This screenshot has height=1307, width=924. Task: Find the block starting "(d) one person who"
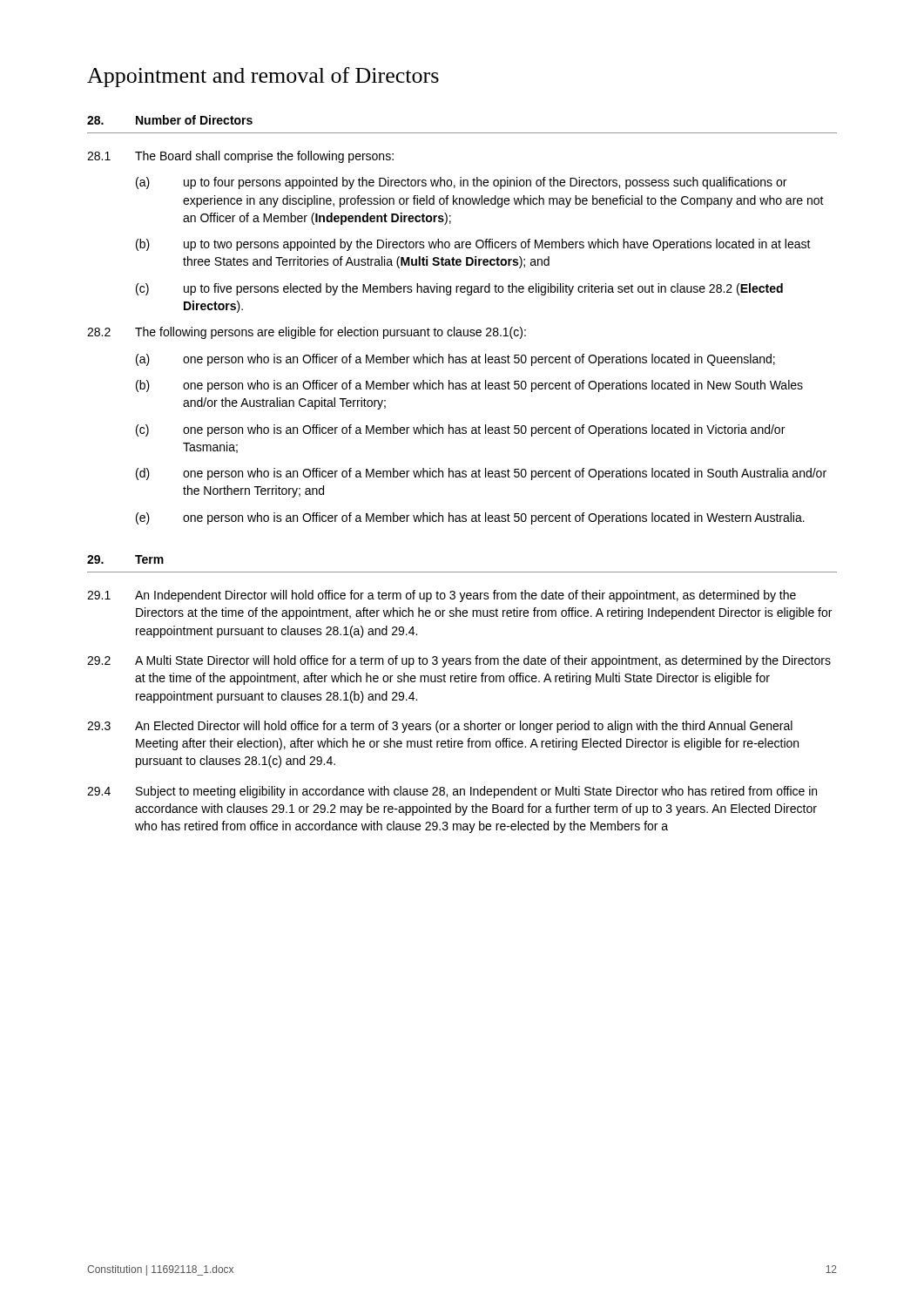click(x=486, y=482)
